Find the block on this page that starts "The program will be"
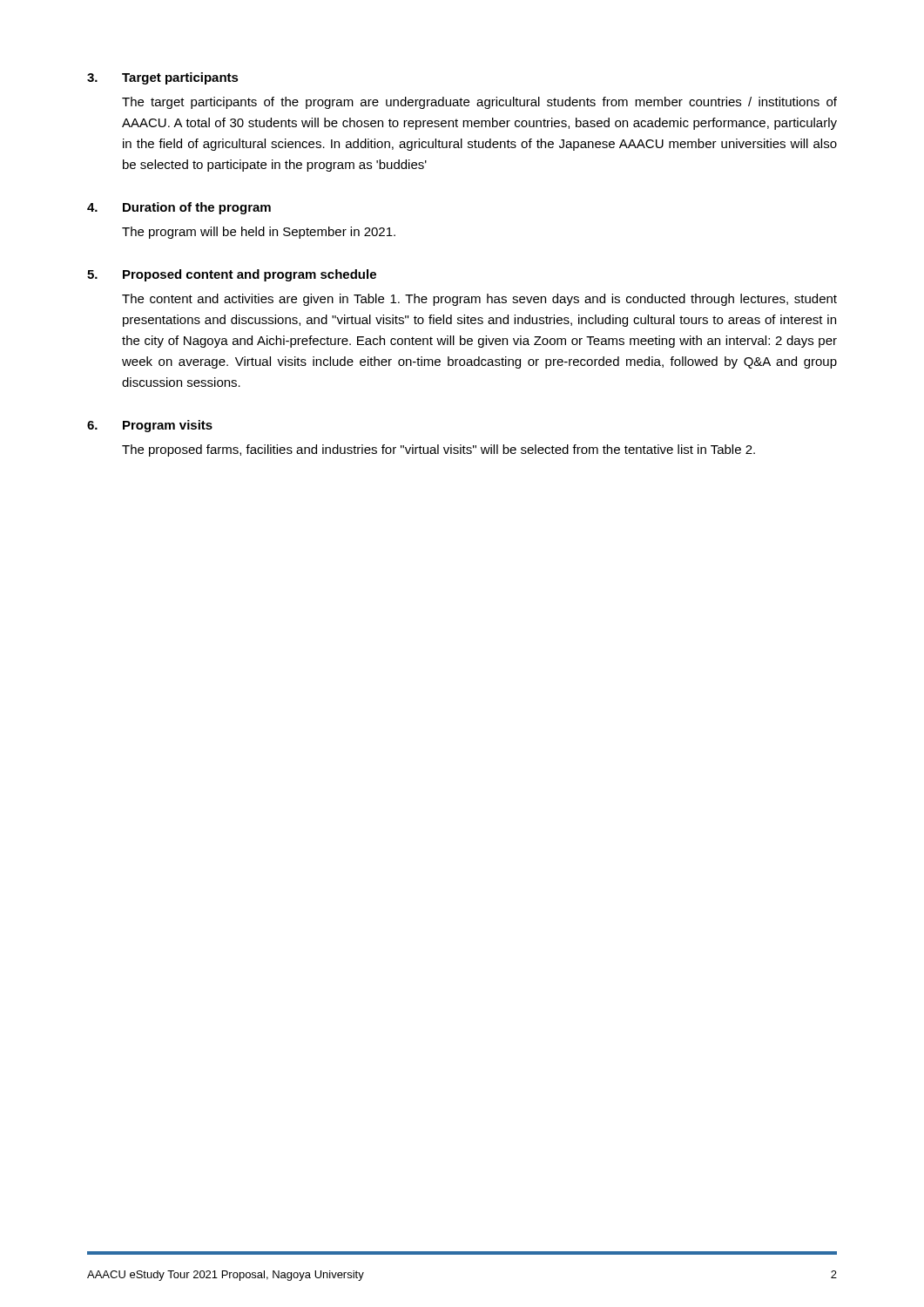The height and width of the screenshot is (1307, 924). click(x=259, y=231)
